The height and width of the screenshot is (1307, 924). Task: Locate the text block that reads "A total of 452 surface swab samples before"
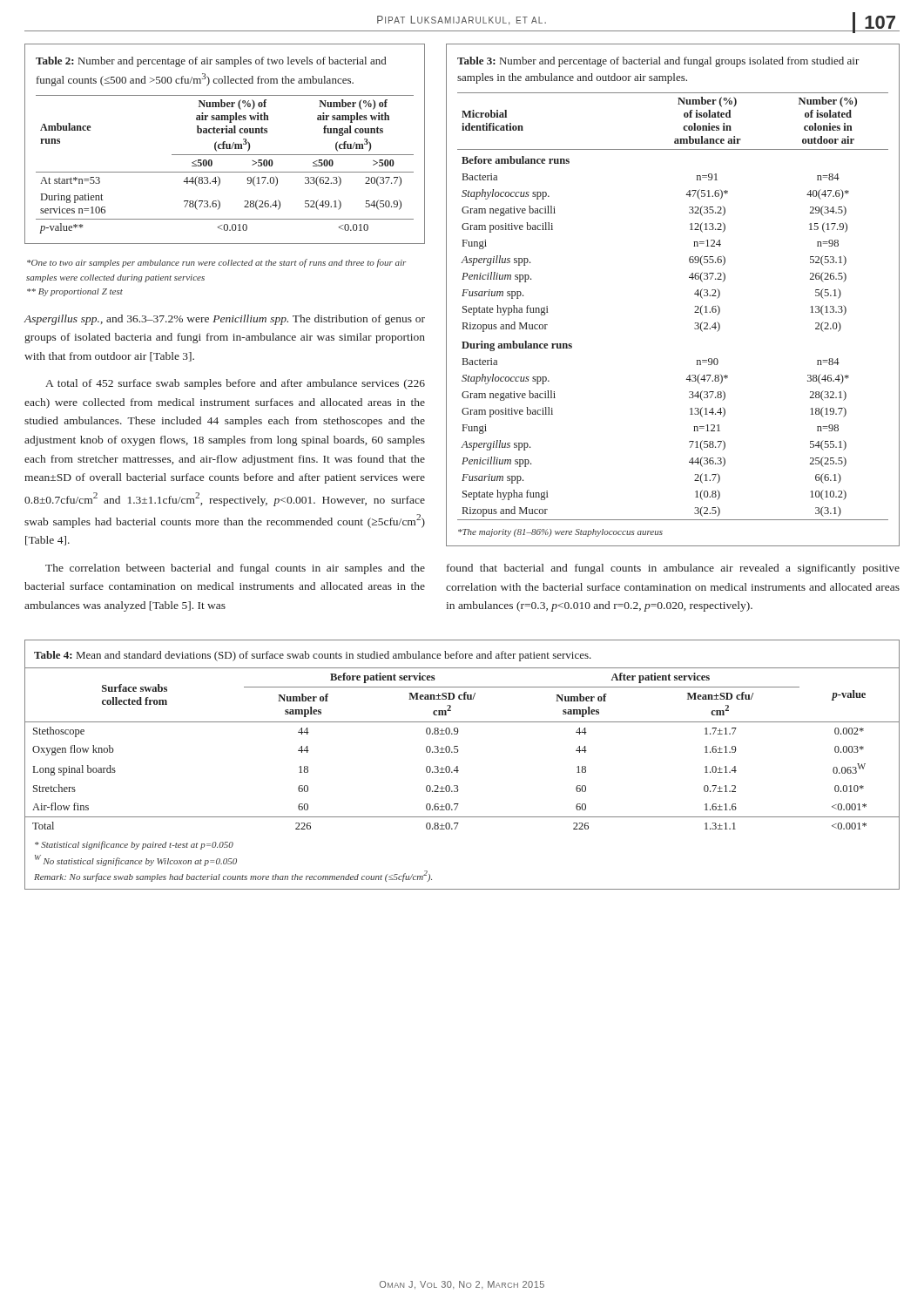tap(225, 462)
